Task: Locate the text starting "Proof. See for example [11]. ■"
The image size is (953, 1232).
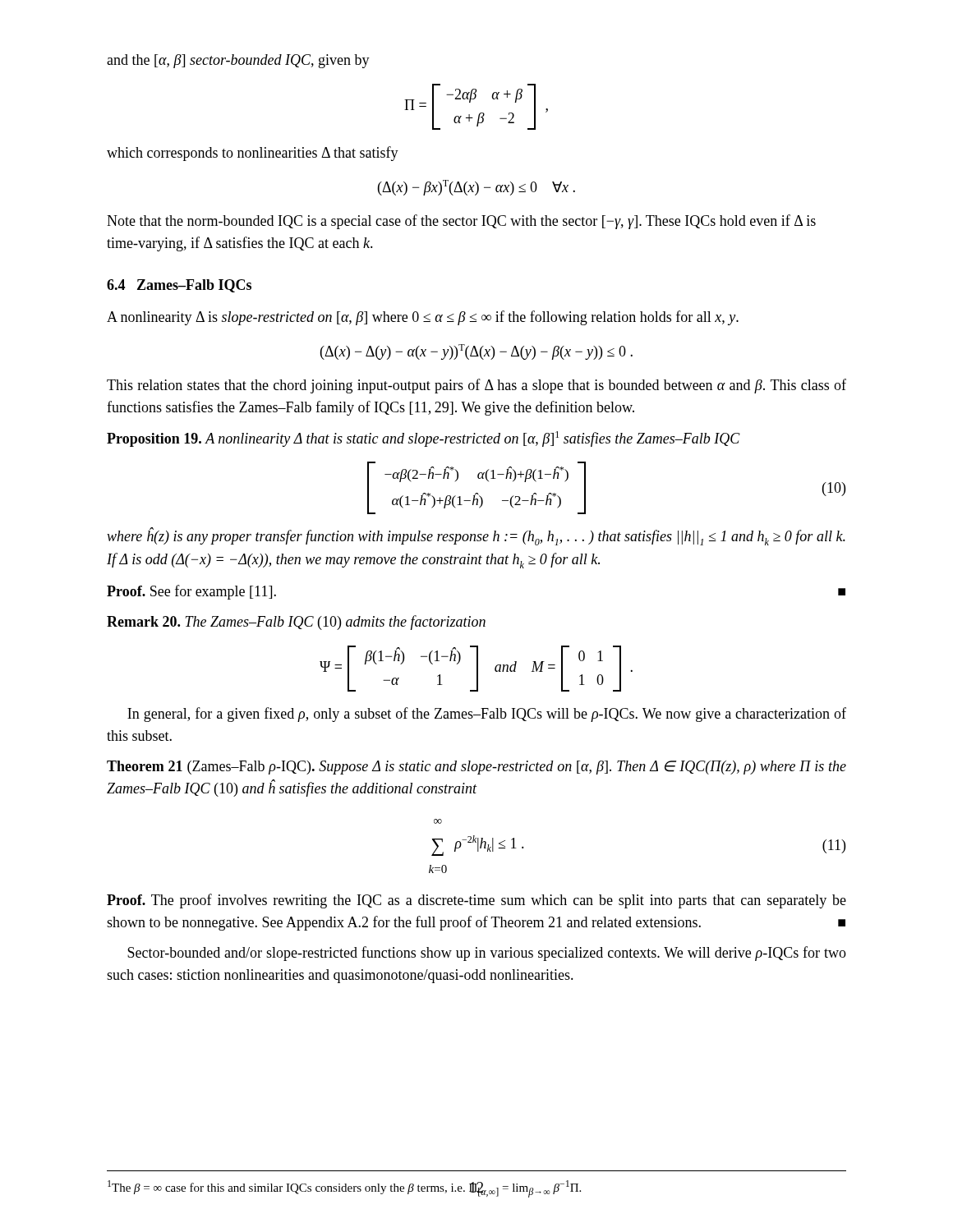Action: click(198, 593)
